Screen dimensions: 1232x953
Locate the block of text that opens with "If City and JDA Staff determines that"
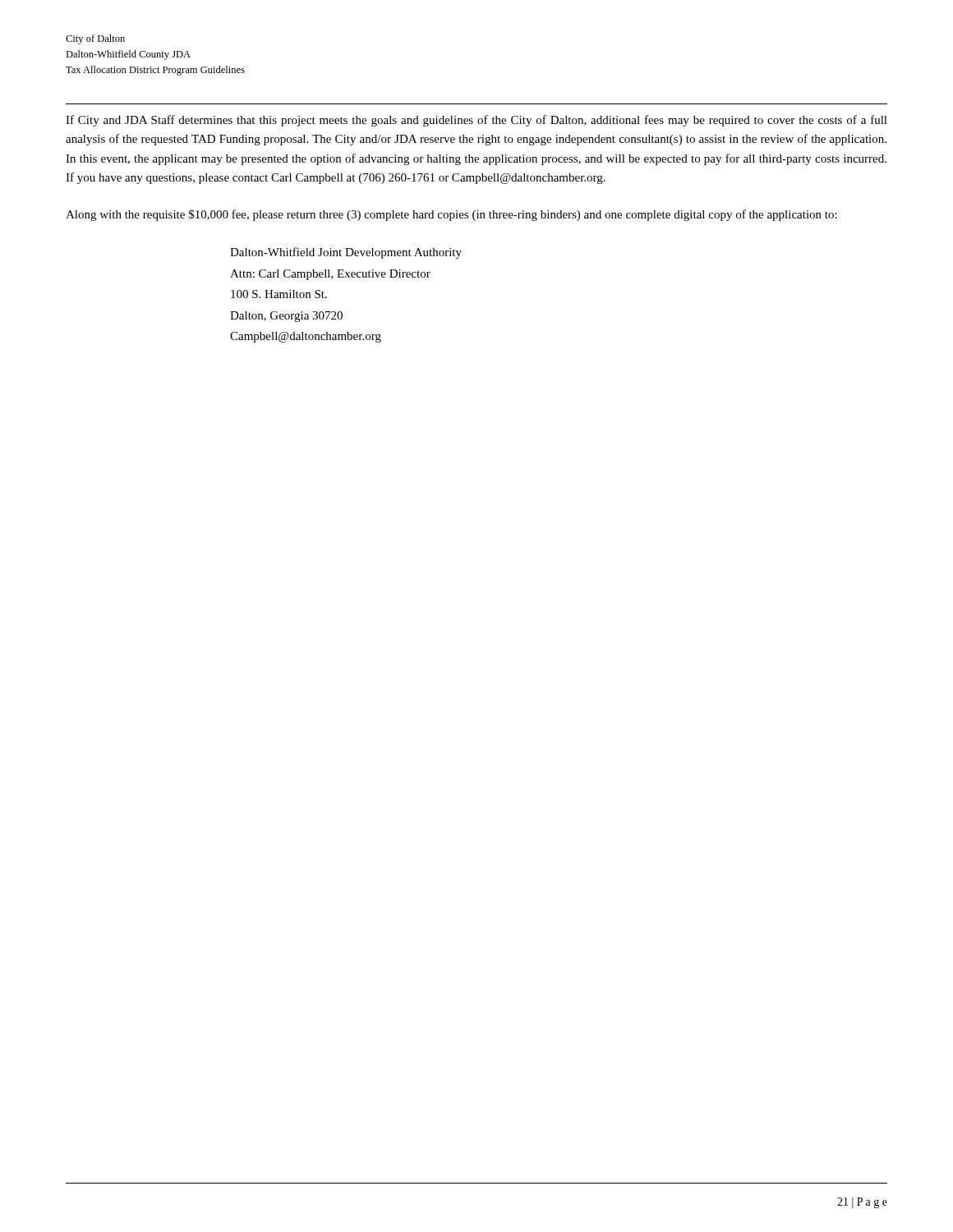[x=476, y=149]
